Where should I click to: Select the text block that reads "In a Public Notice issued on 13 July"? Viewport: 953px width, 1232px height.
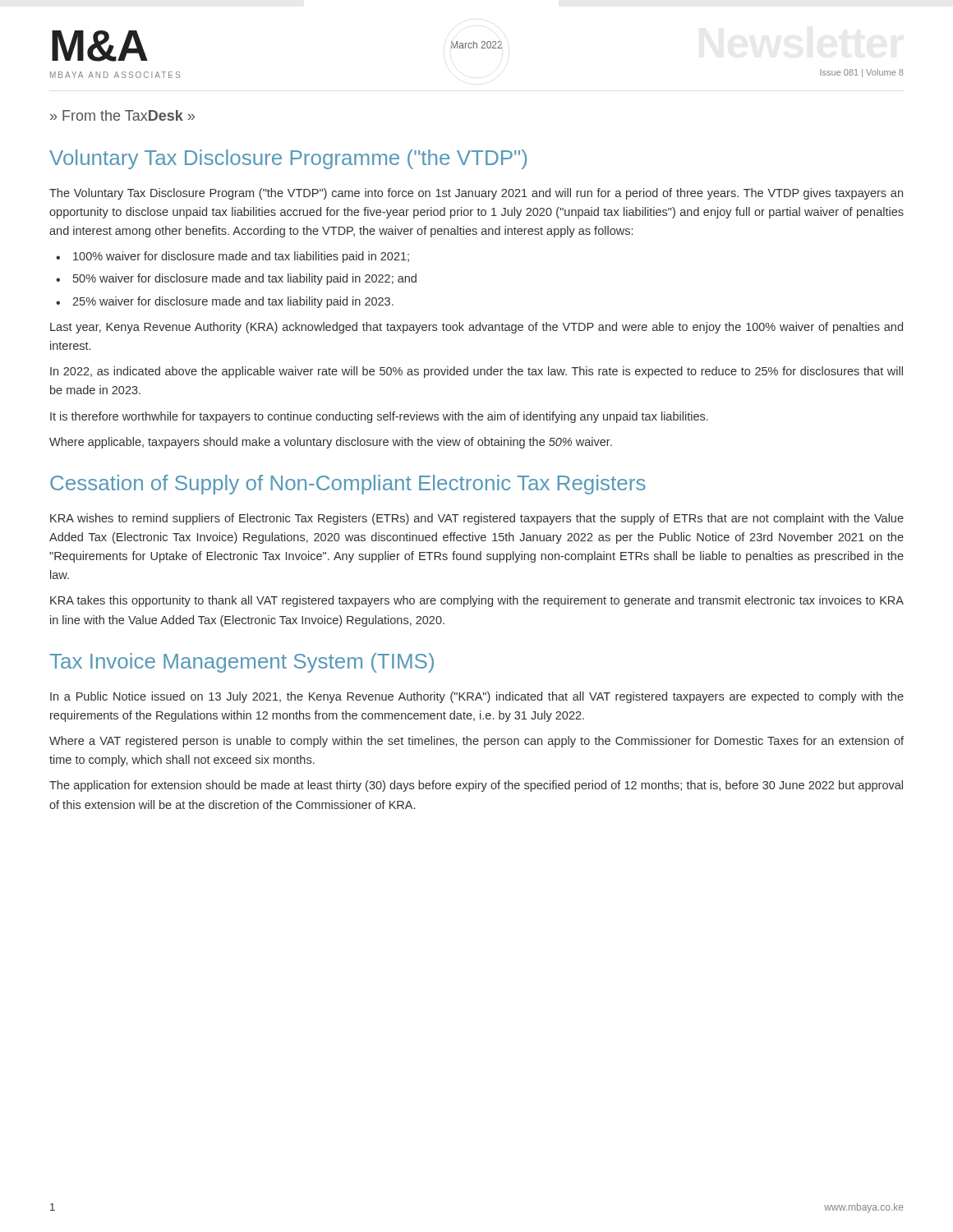point(476,706)
